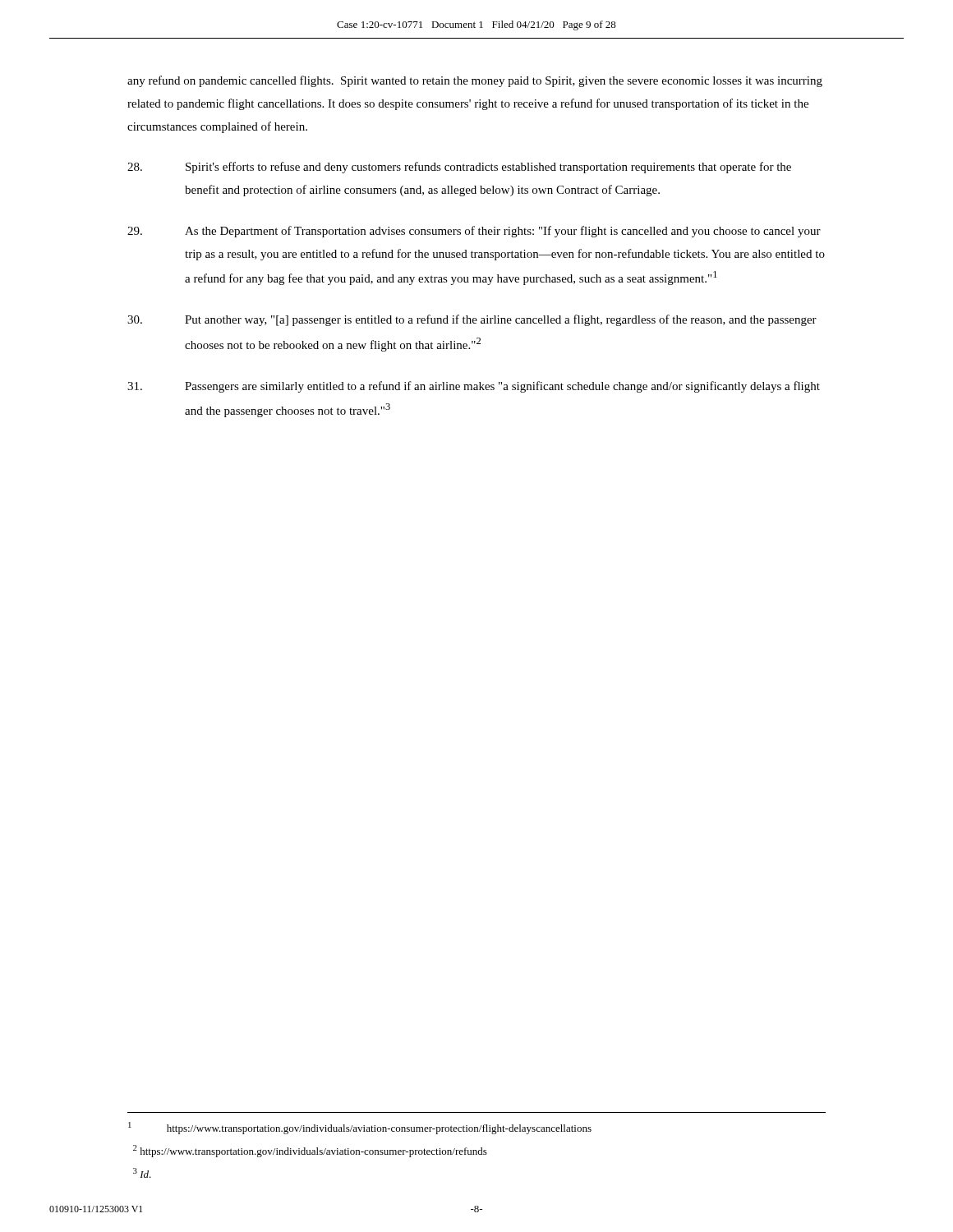Screen dimensions: 1232x953
Task: Locate the footnote containing "3 Id."
Action: pyautogui.click(x=139, y=1173)
